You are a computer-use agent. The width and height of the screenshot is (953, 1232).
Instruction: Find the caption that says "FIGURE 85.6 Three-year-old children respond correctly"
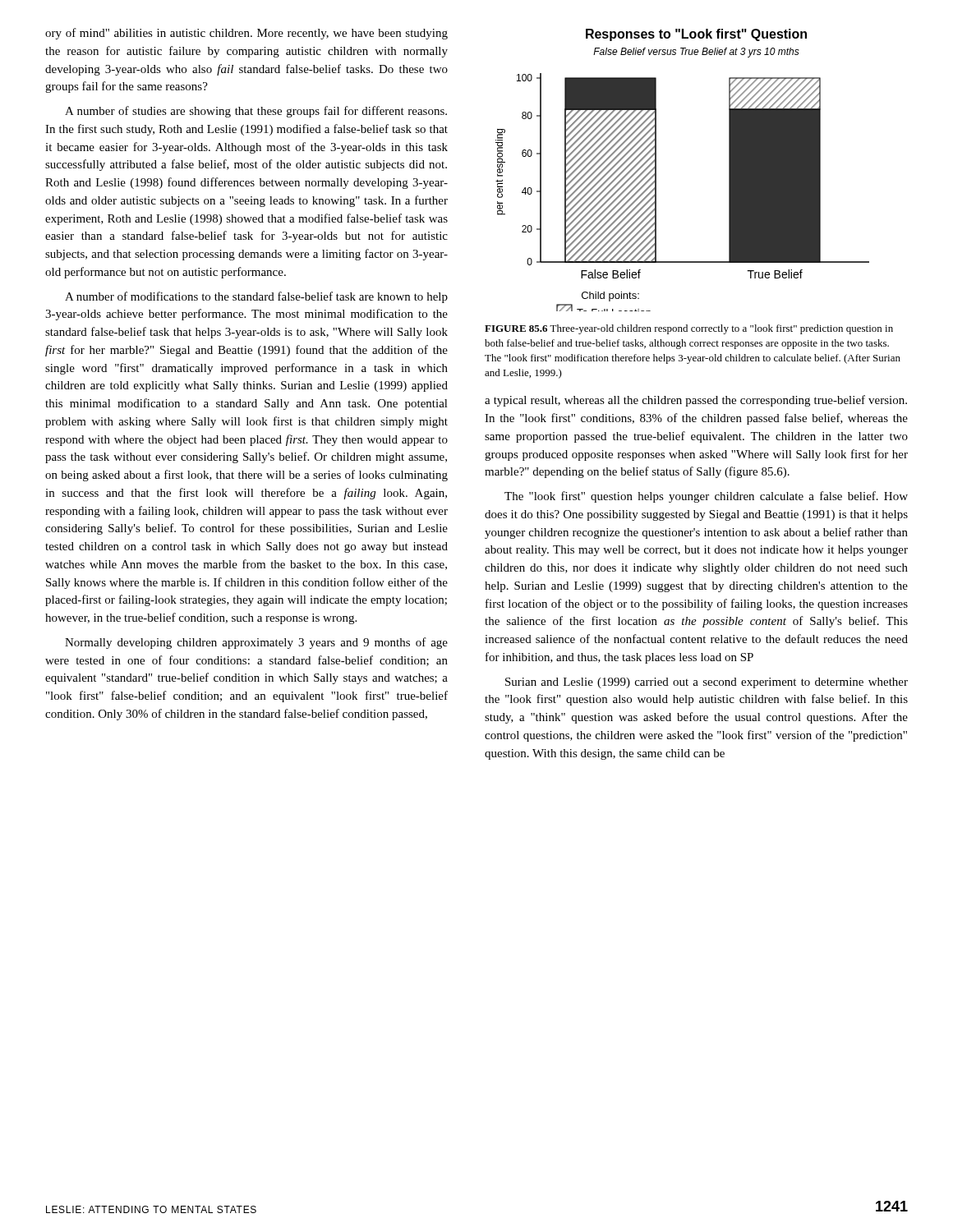point(696,351)
